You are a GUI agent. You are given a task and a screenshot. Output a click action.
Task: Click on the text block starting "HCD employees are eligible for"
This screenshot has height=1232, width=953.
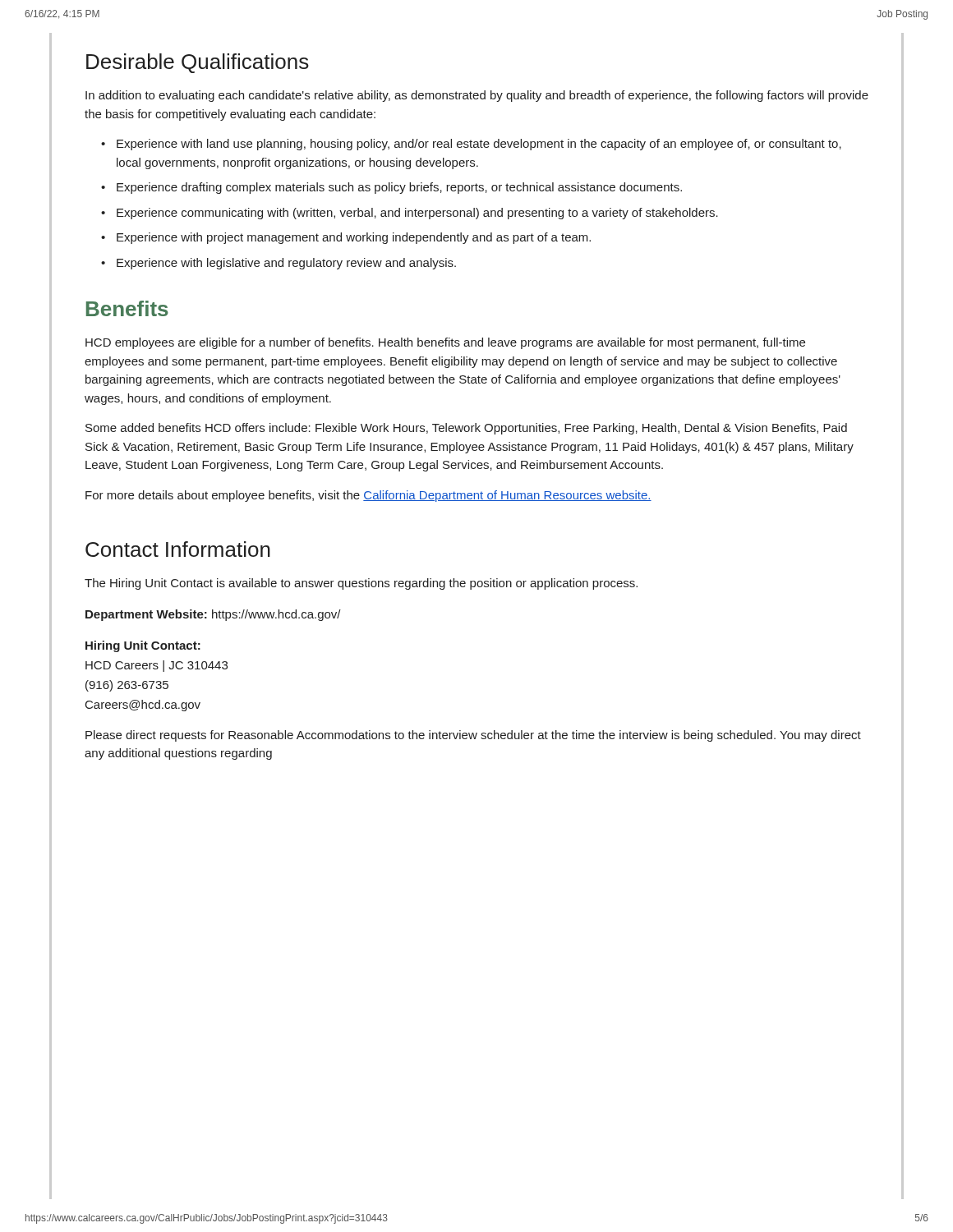point(463,370)
